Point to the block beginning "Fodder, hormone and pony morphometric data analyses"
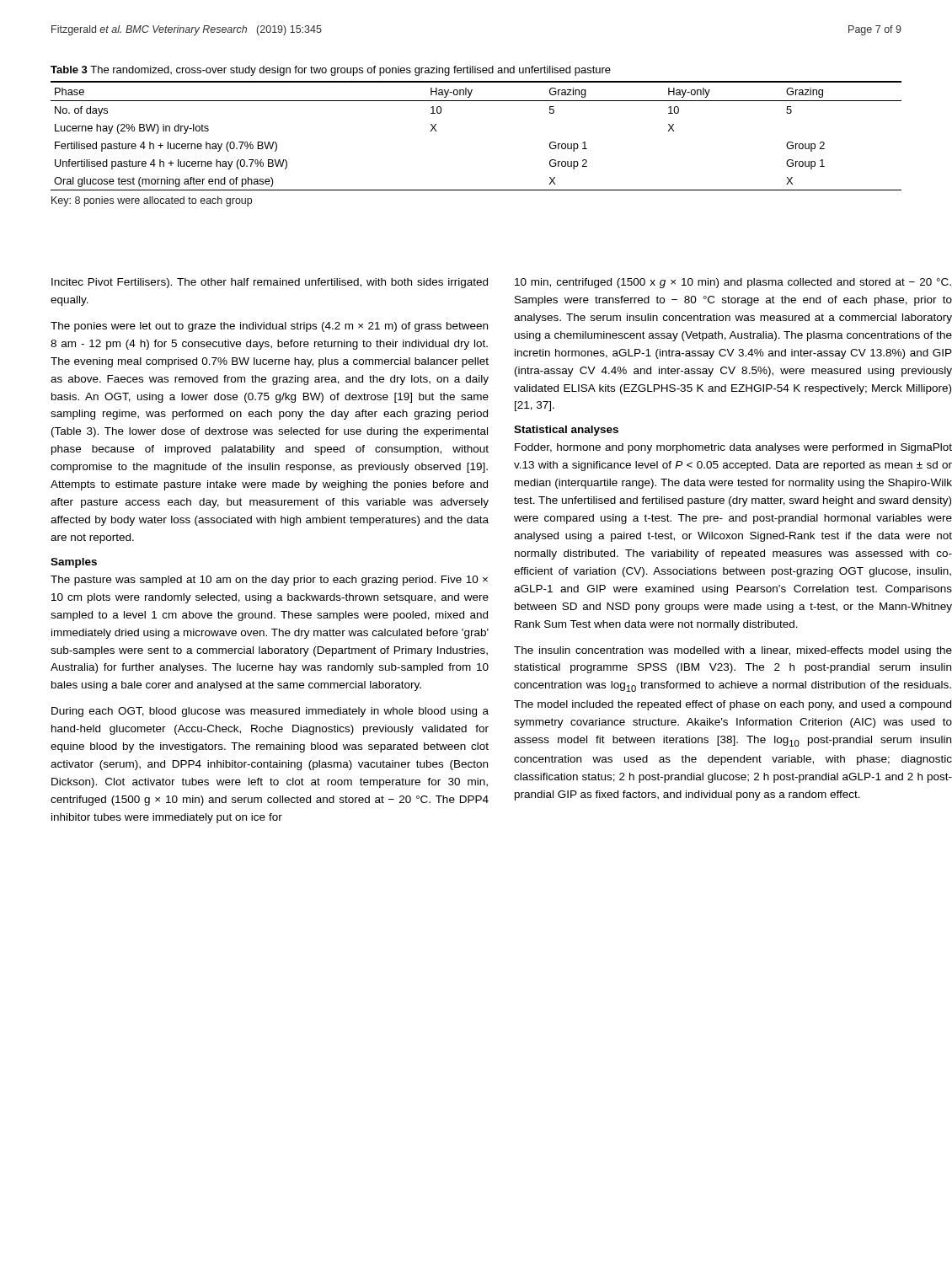952x1264 pixels. 733,535
